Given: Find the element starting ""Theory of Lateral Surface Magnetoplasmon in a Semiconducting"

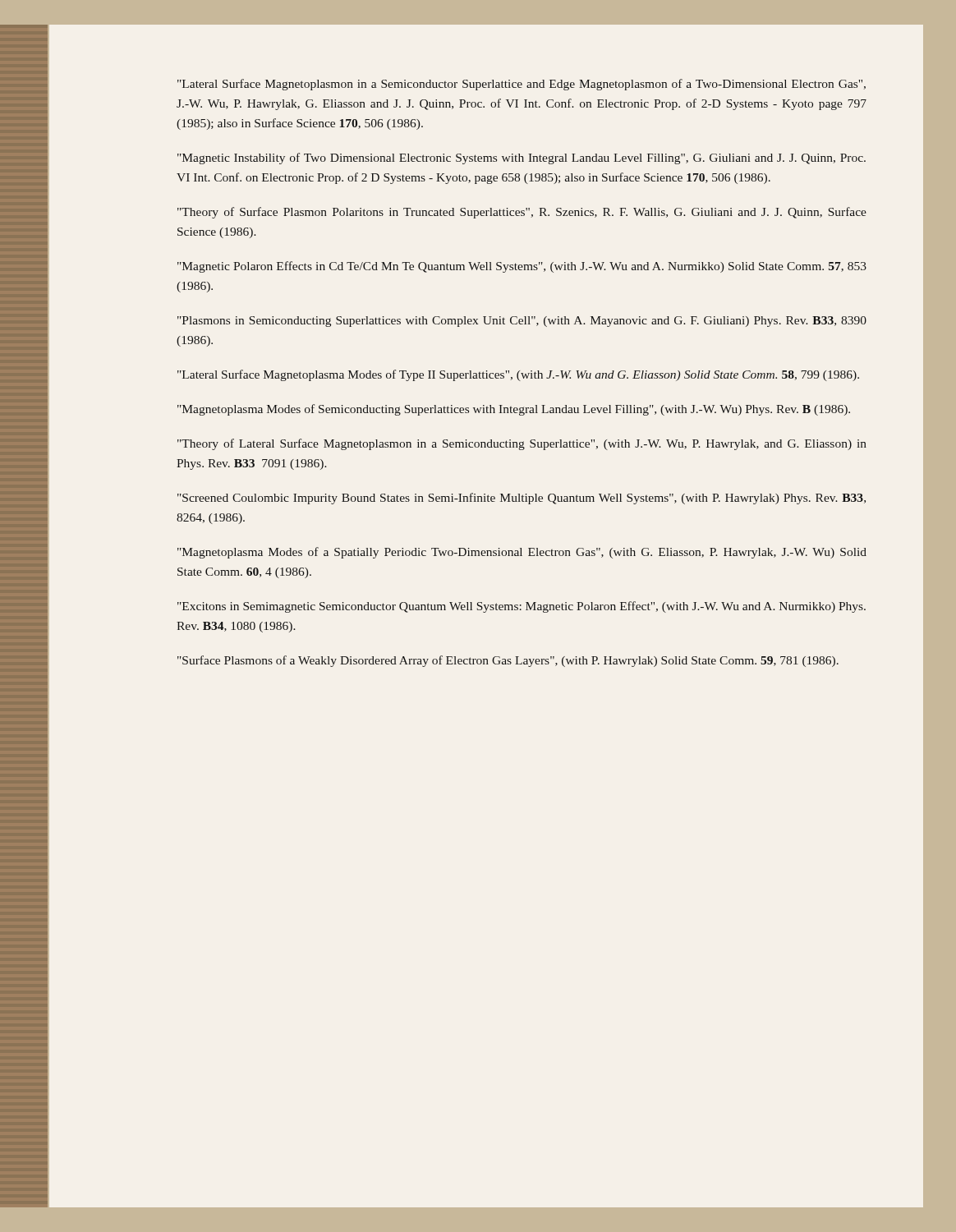Looking at the screenshot, I should click(522, 453).
